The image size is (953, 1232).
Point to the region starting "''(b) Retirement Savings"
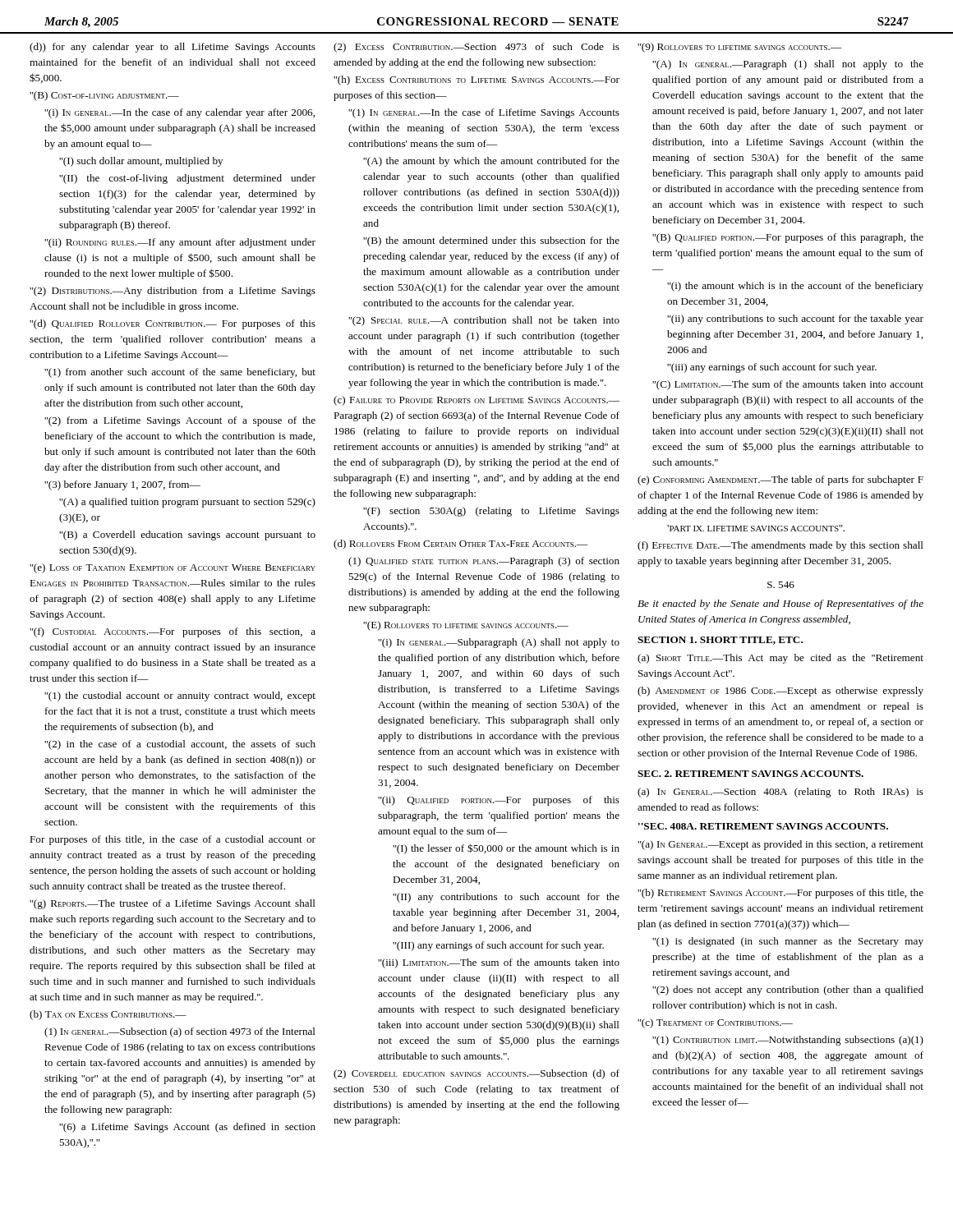tap(781, 949)
